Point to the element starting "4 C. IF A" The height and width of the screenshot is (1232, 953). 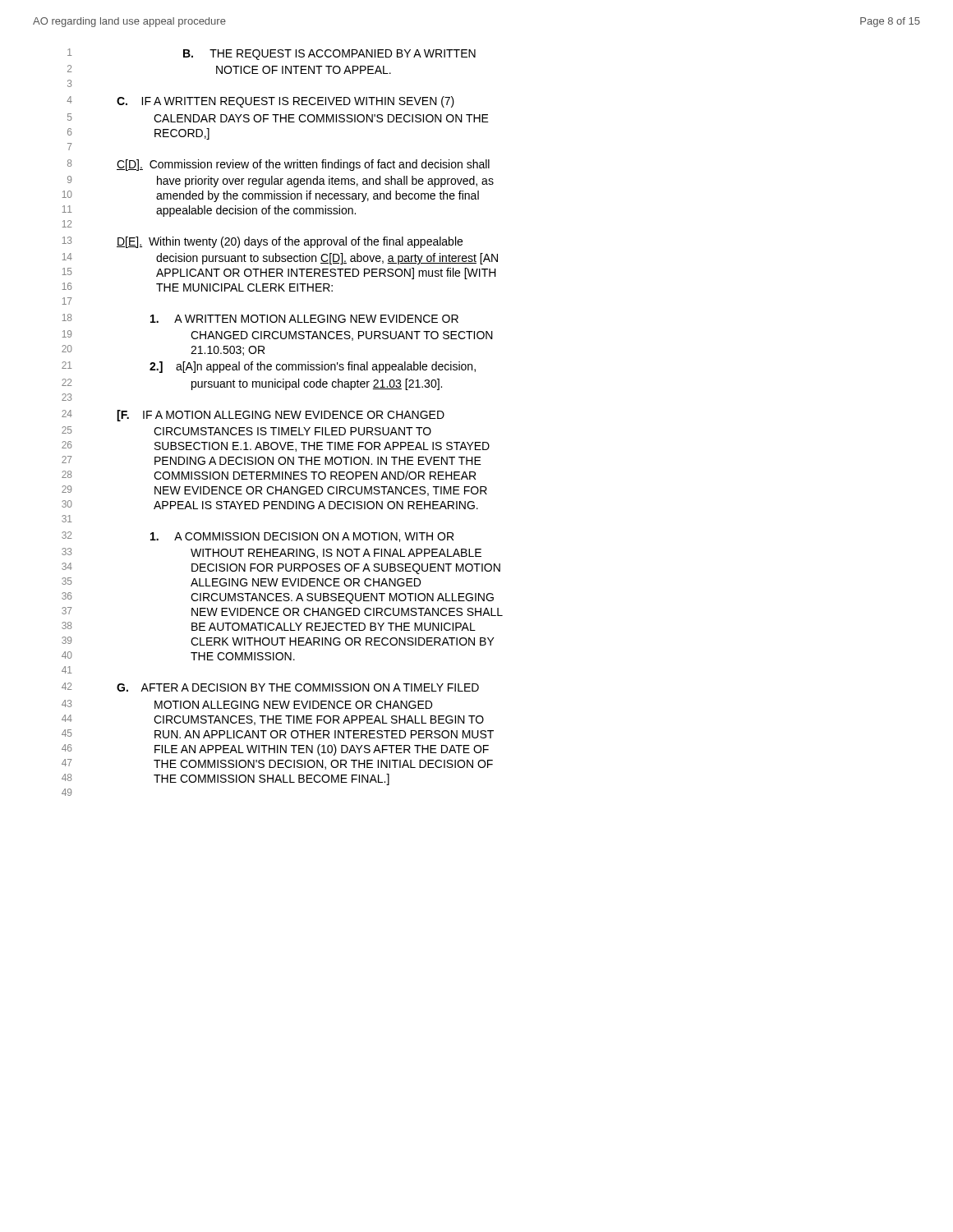(x=260, y=102)
